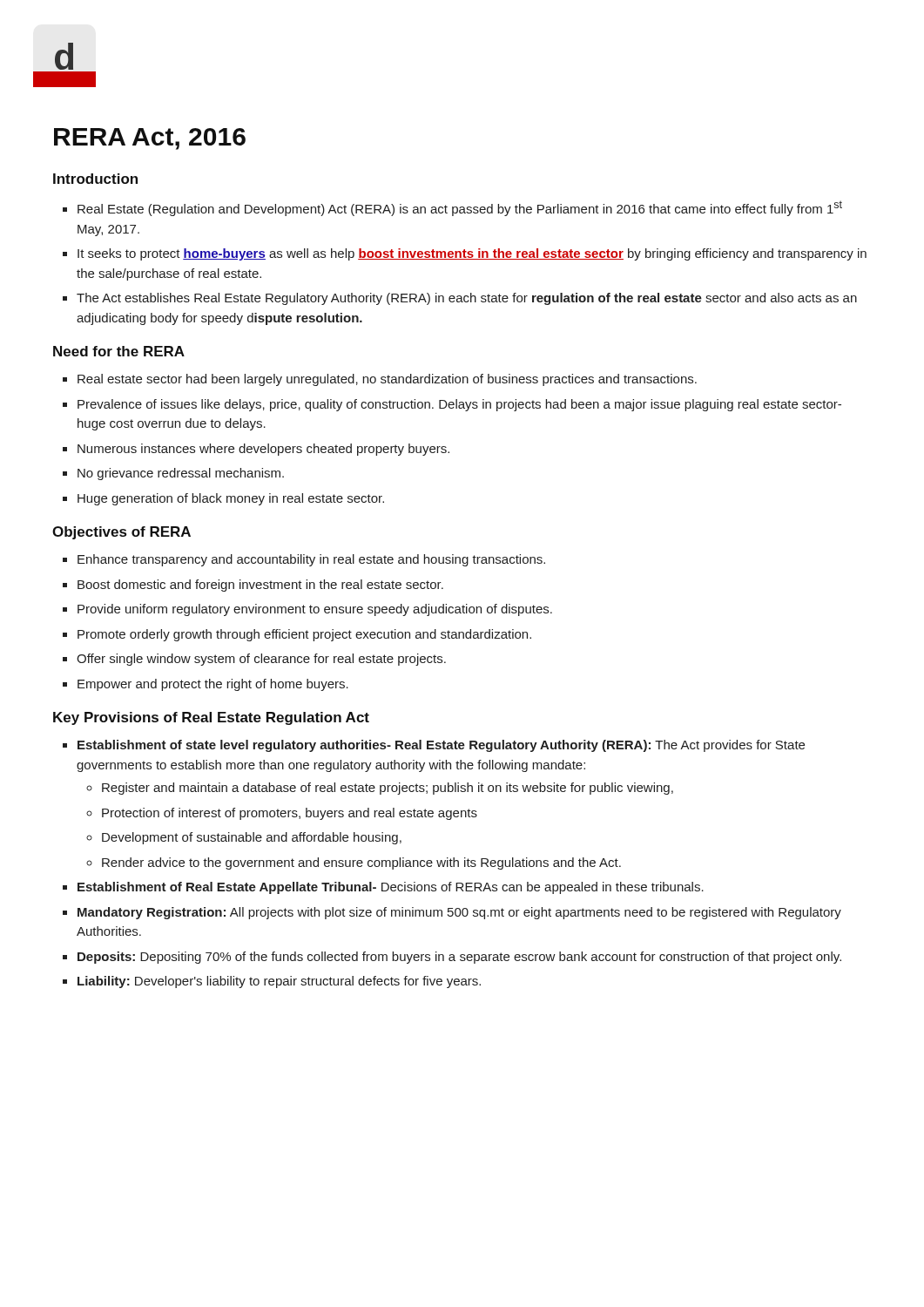Locate the section header that reads "Need for the"
The width and height of the screenshot is (924, 1307).
(119, 351)
